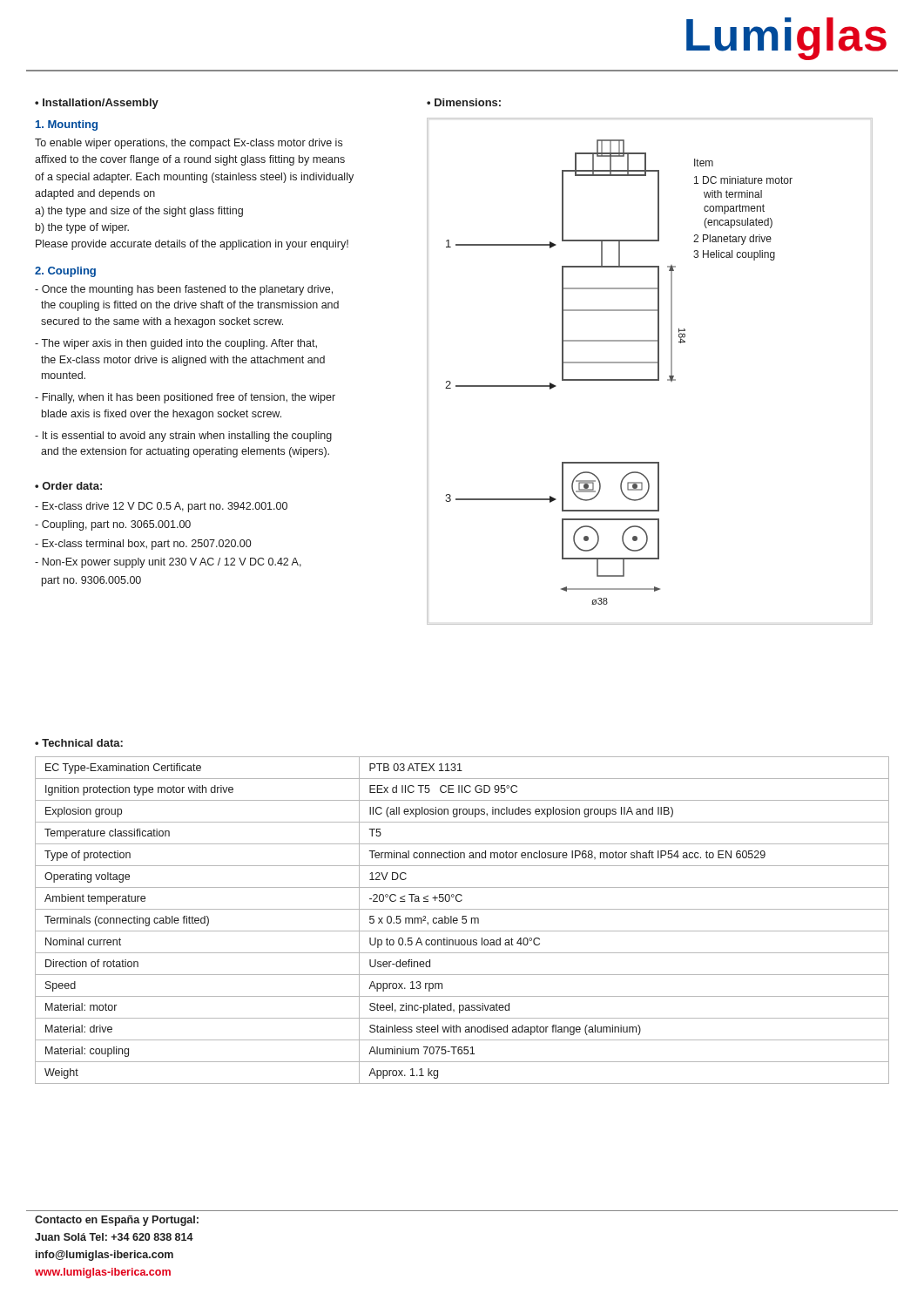
Task: Select the list item that reads "Coupling, part no. 3065.001.00"
Action: (113, 525)
